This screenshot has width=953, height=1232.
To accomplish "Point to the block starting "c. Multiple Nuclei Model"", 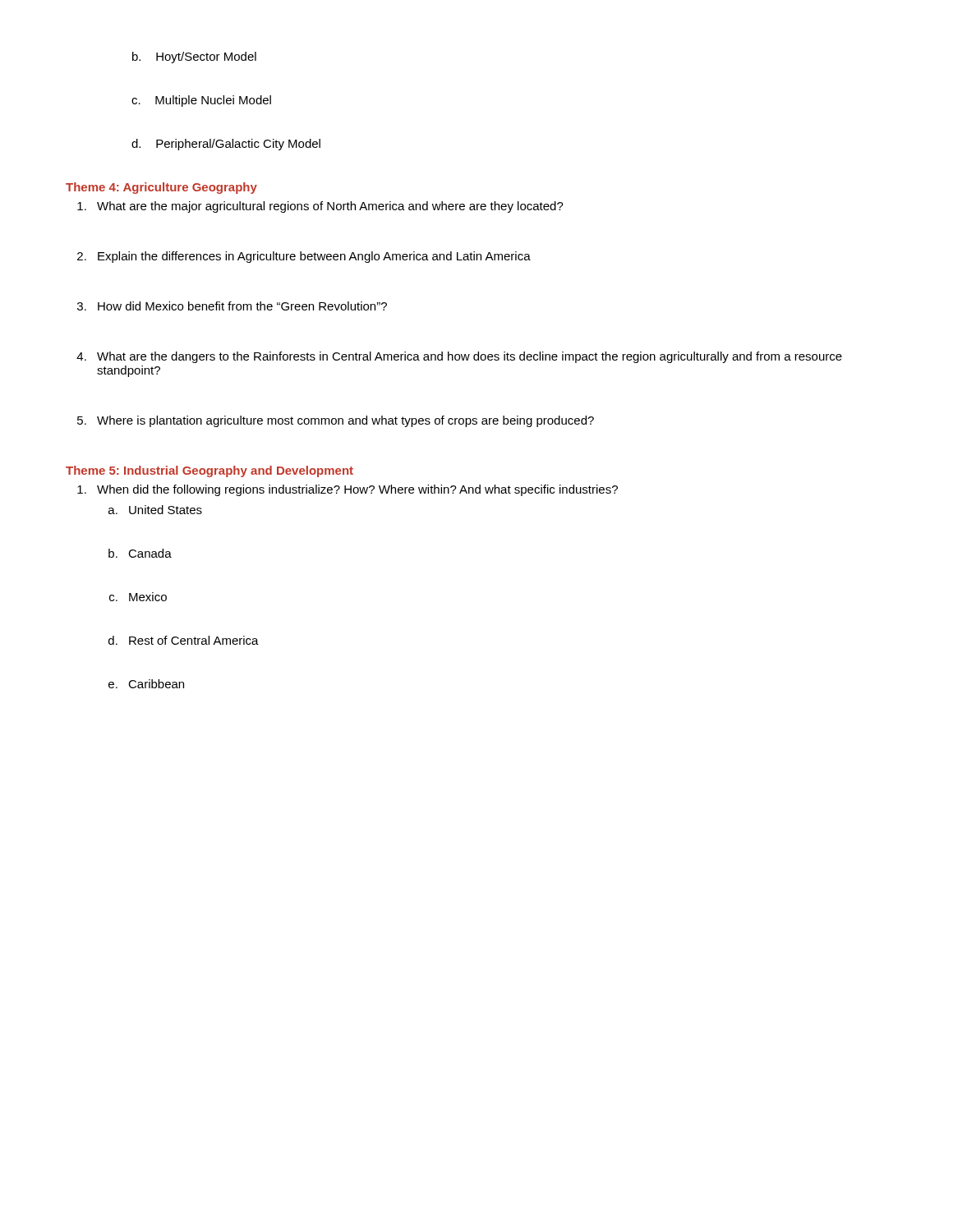I will coord(202,100).
